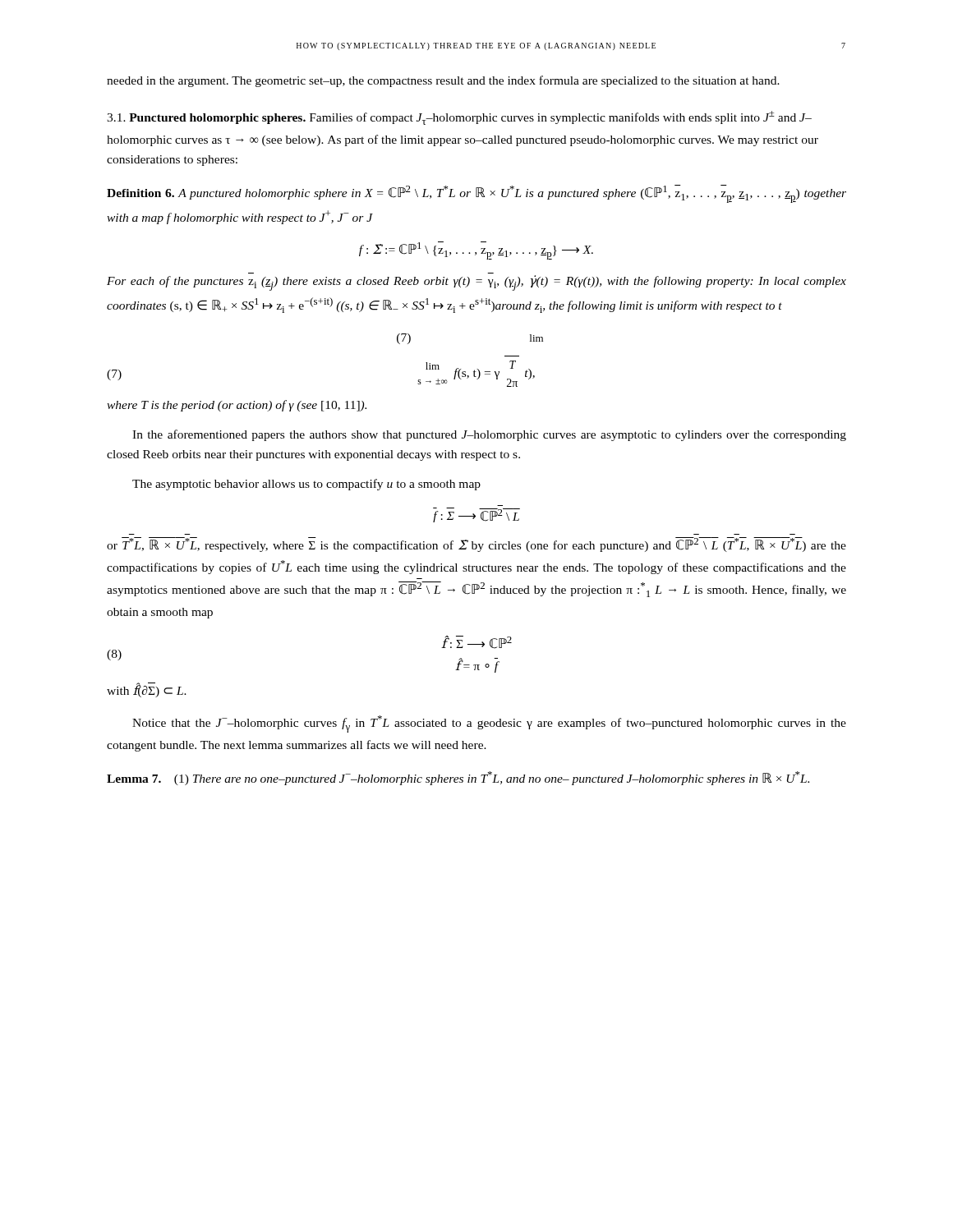Select the text block starting "f : Σ ⟶ ℂℙ2 \"
Screen dimensions: 1232x953
pyautogui.click(x=476, y=515)
